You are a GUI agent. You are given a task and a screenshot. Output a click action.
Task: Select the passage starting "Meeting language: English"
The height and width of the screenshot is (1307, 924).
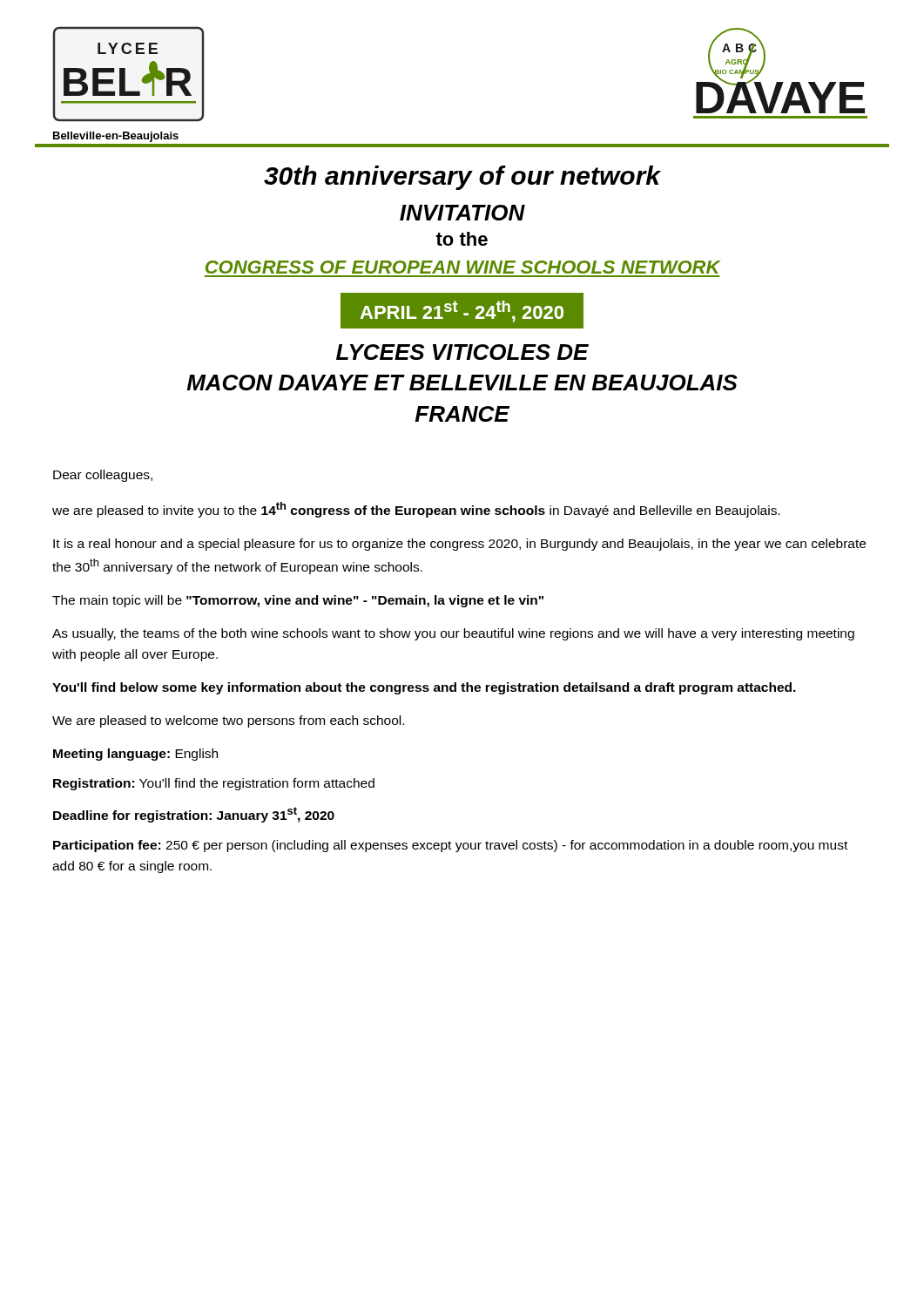pyautogui.click(x=136, y=753)
